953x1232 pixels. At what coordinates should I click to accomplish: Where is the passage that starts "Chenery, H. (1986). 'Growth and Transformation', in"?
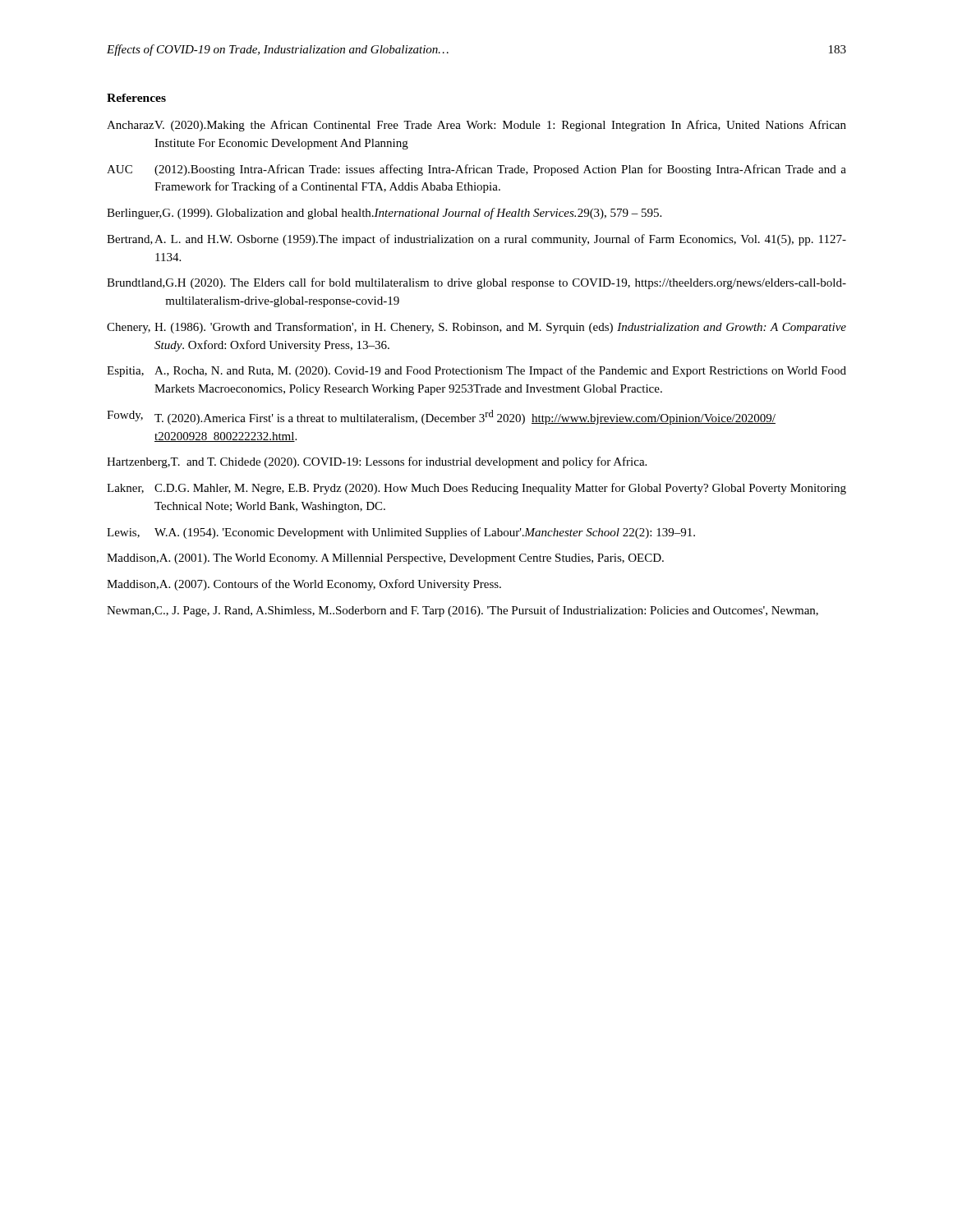click(x=476, y=336)
